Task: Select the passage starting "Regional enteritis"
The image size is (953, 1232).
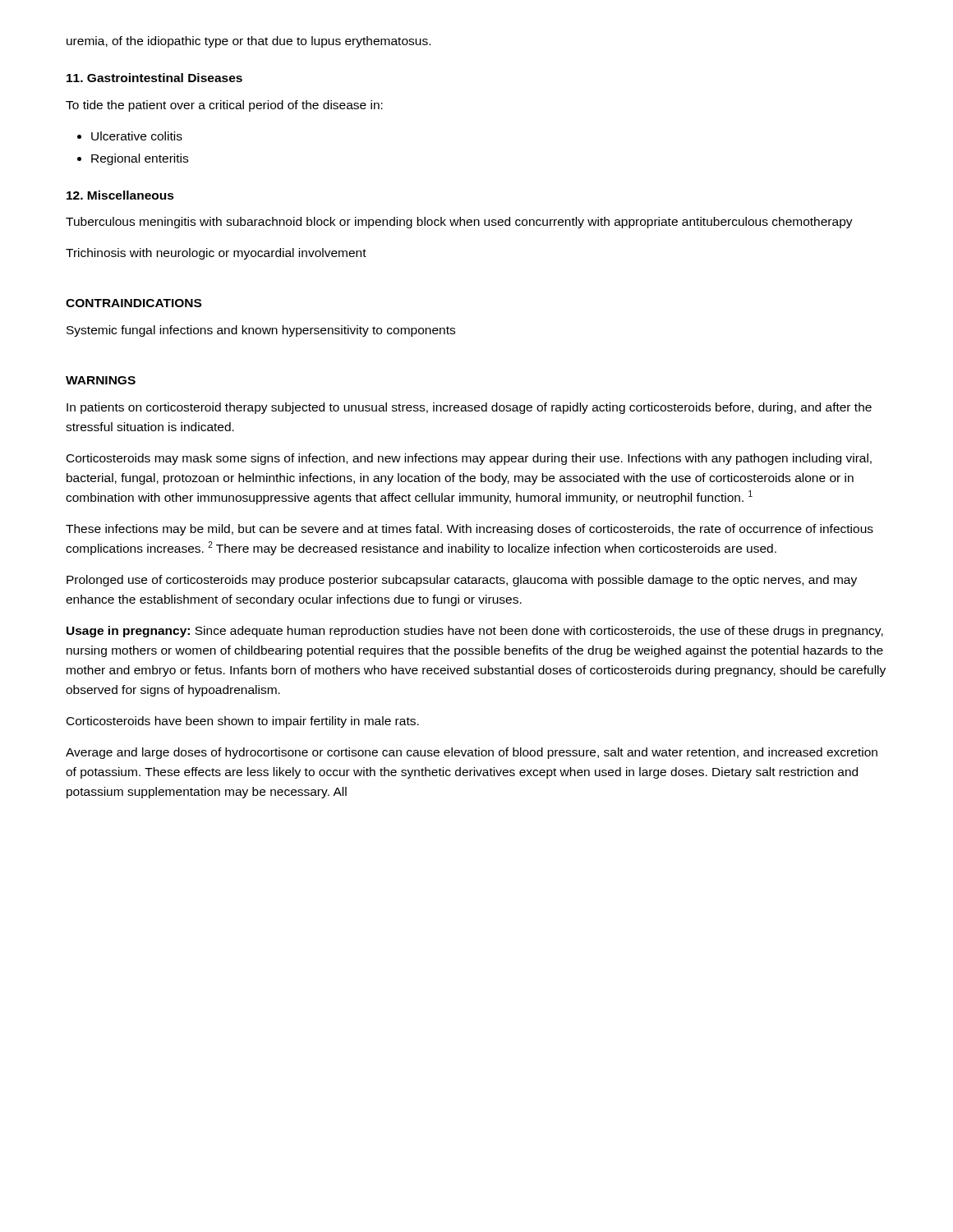Action: pyautogui.click(x=140, y=158)
